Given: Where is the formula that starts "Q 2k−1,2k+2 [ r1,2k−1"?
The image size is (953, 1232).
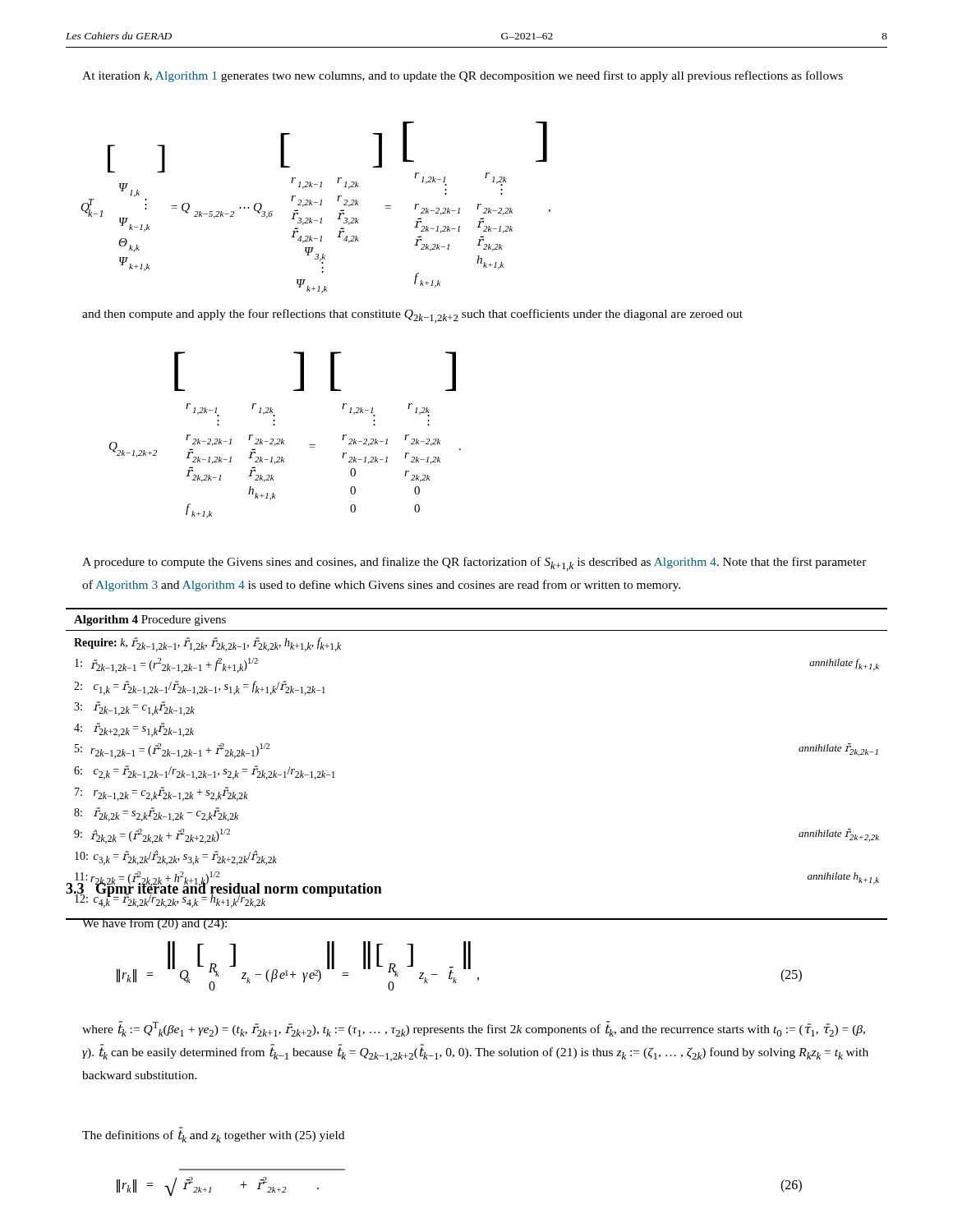Looking at the screenshot, I should [334, 371].
